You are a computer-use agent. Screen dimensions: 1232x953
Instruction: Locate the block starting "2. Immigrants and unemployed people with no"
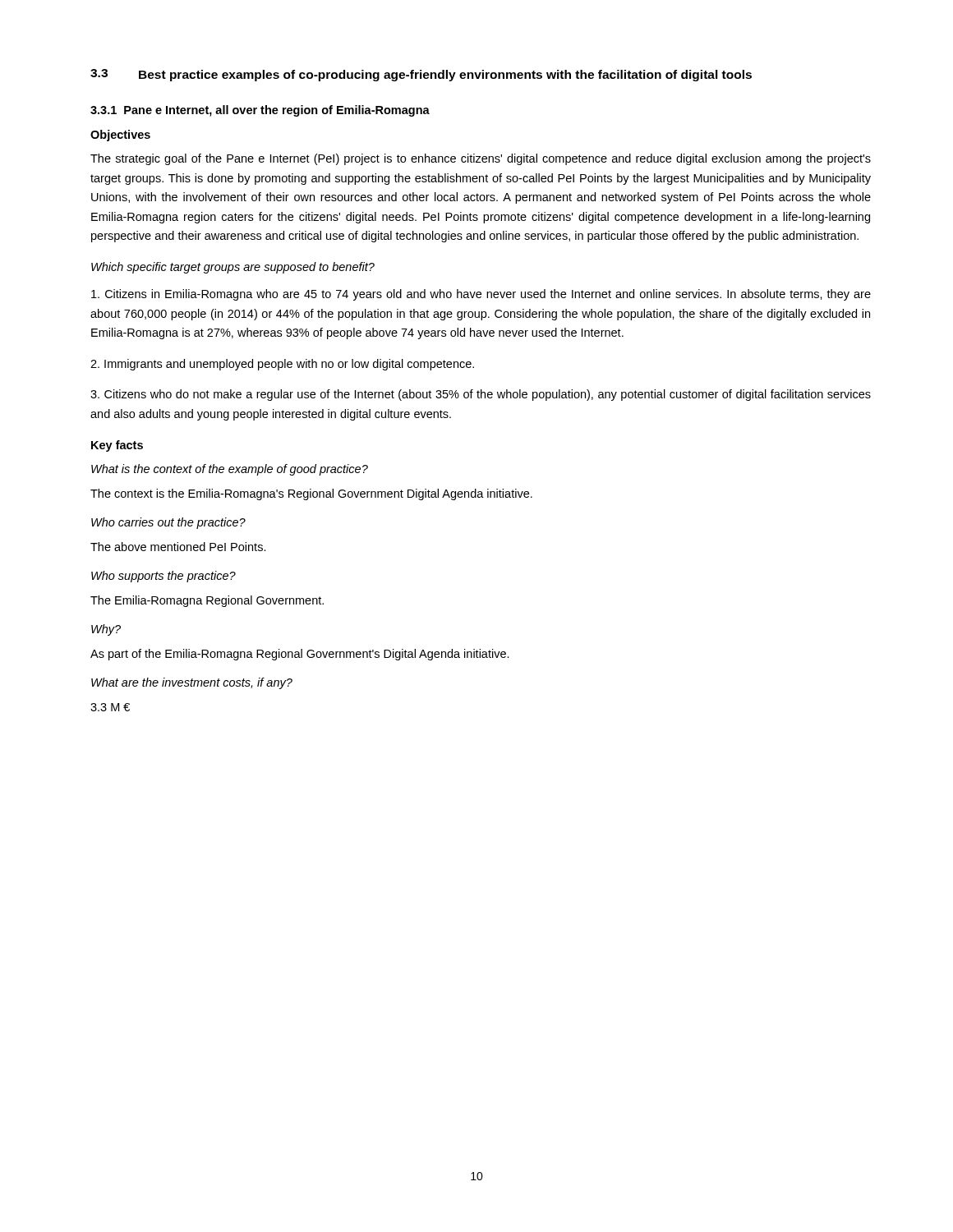tap(283, 364)
